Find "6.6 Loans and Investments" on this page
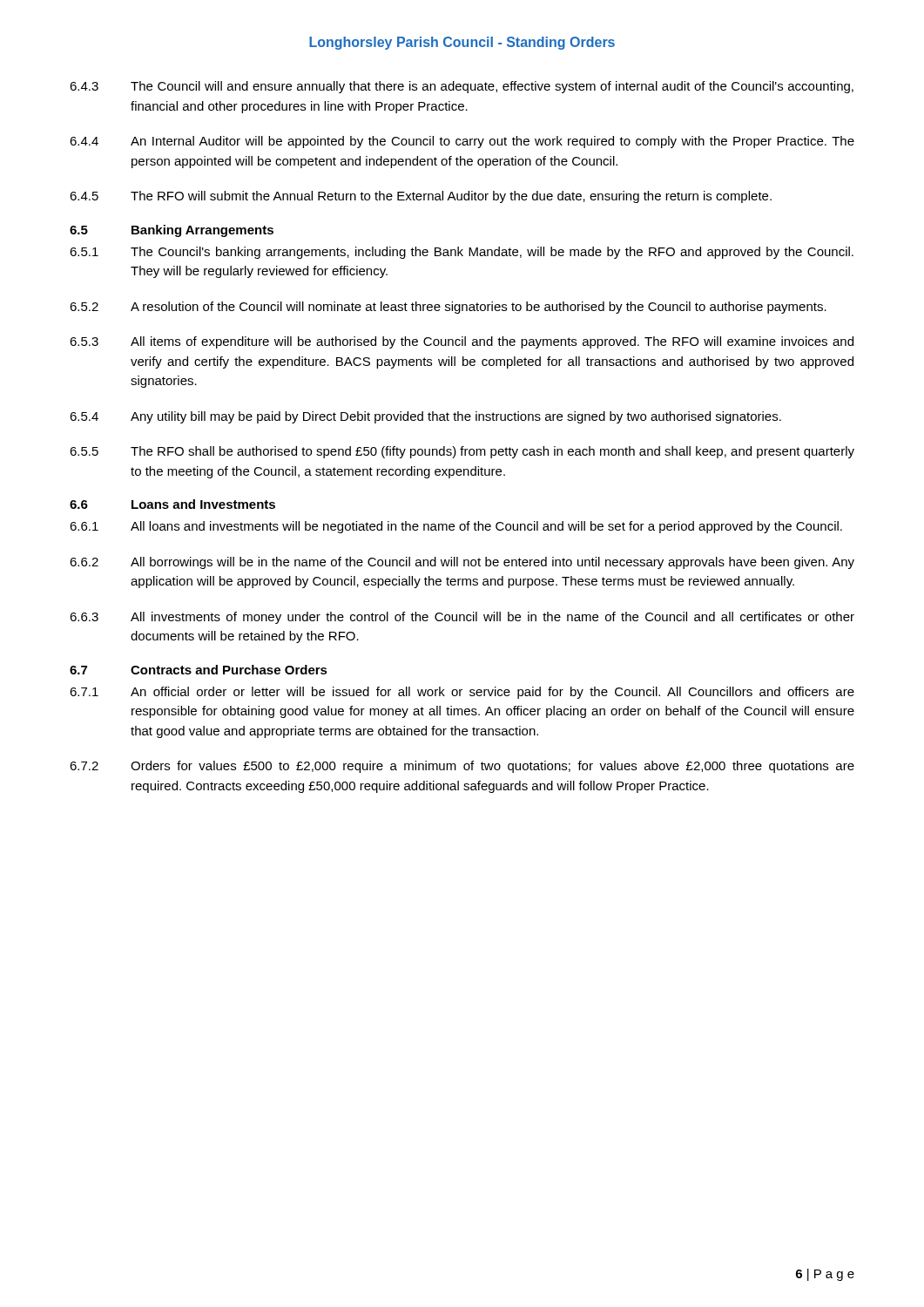Viewport: 924px width, 1307px height. coord(173,504)
